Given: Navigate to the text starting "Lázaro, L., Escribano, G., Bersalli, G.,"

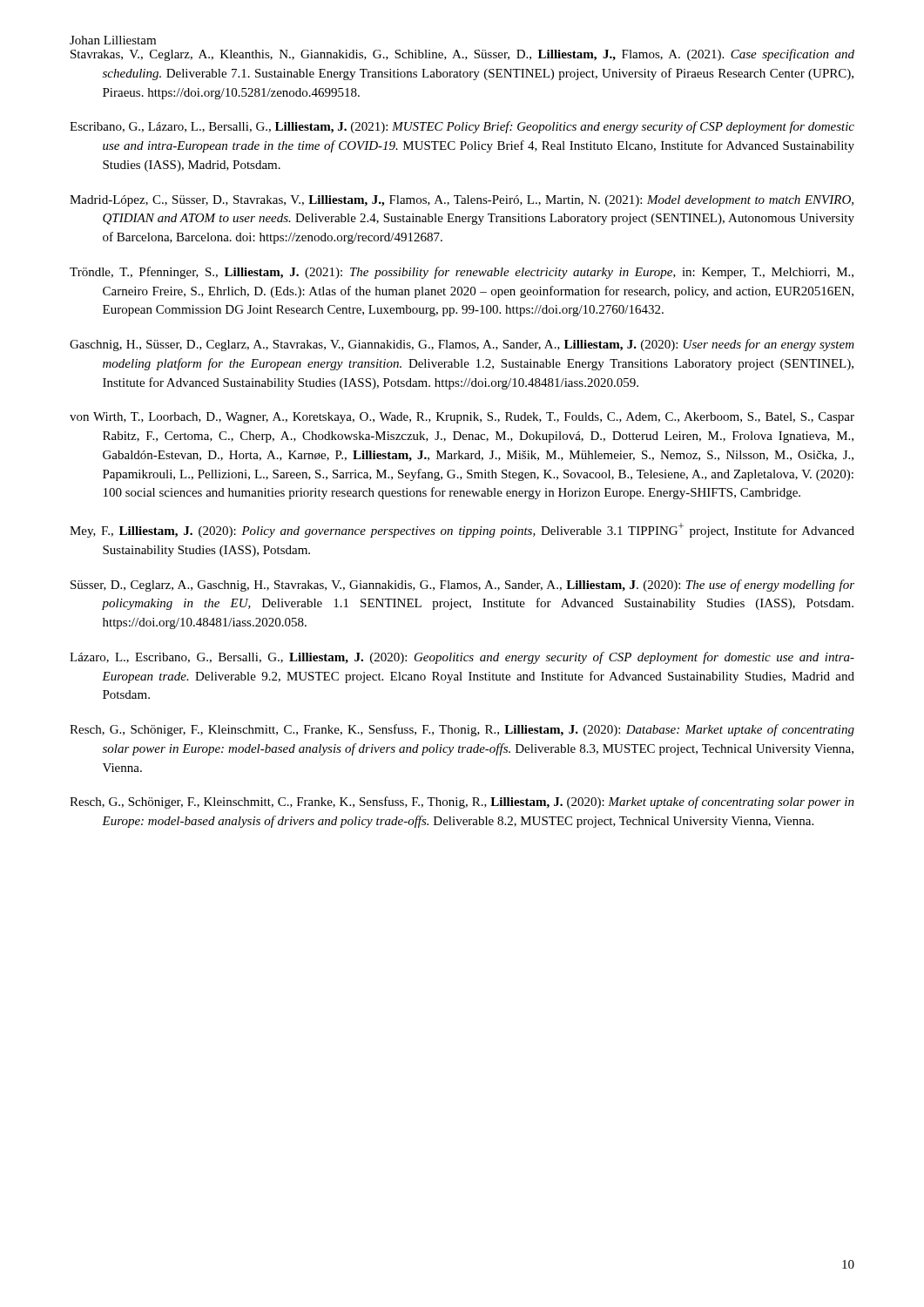Looking at the screenshot, I should point(462,676).
